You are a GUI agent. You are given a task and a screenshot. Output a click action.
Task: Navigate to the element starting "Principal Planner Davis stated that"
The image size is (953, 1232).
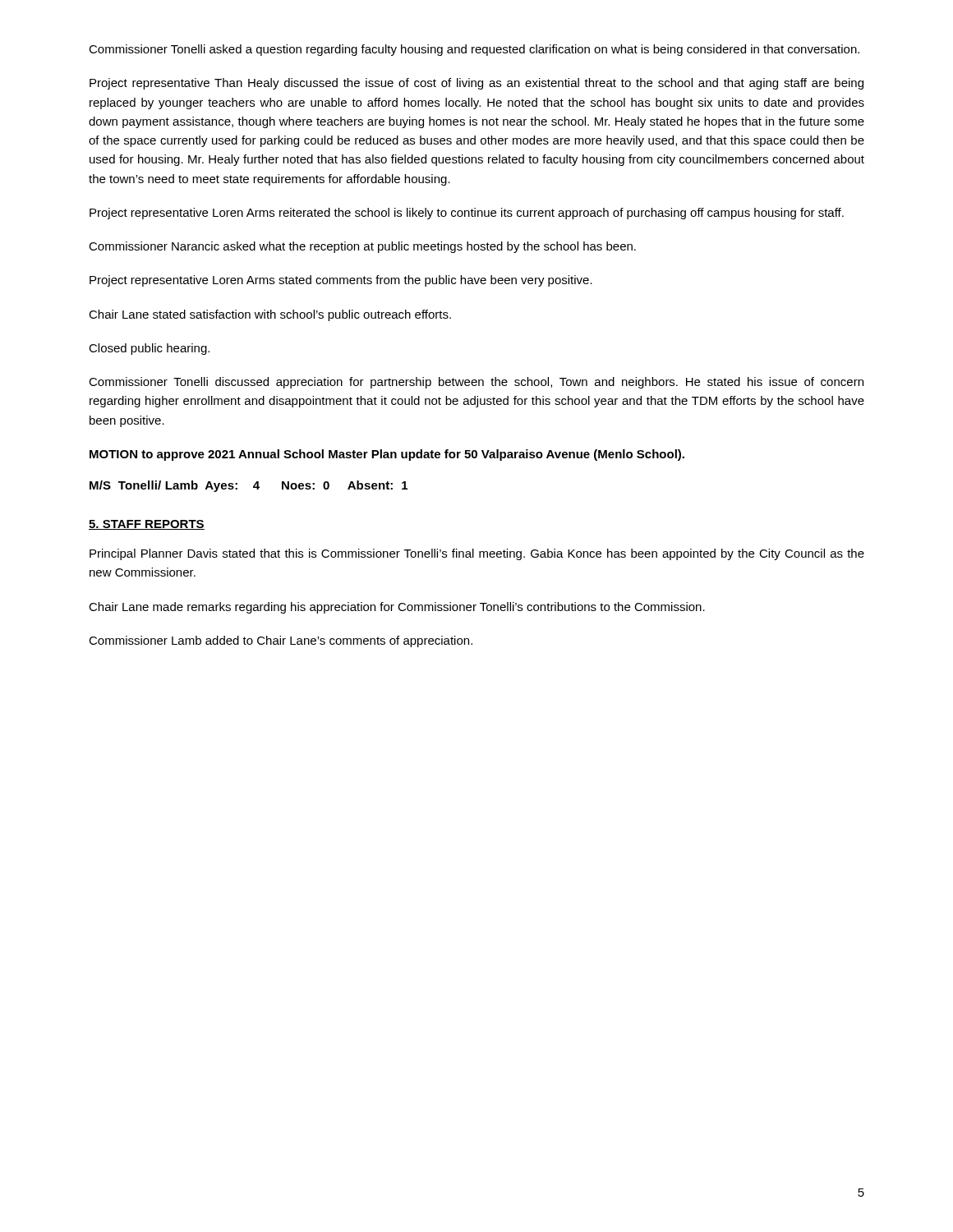pyautogui.click(x=476, y=563)
